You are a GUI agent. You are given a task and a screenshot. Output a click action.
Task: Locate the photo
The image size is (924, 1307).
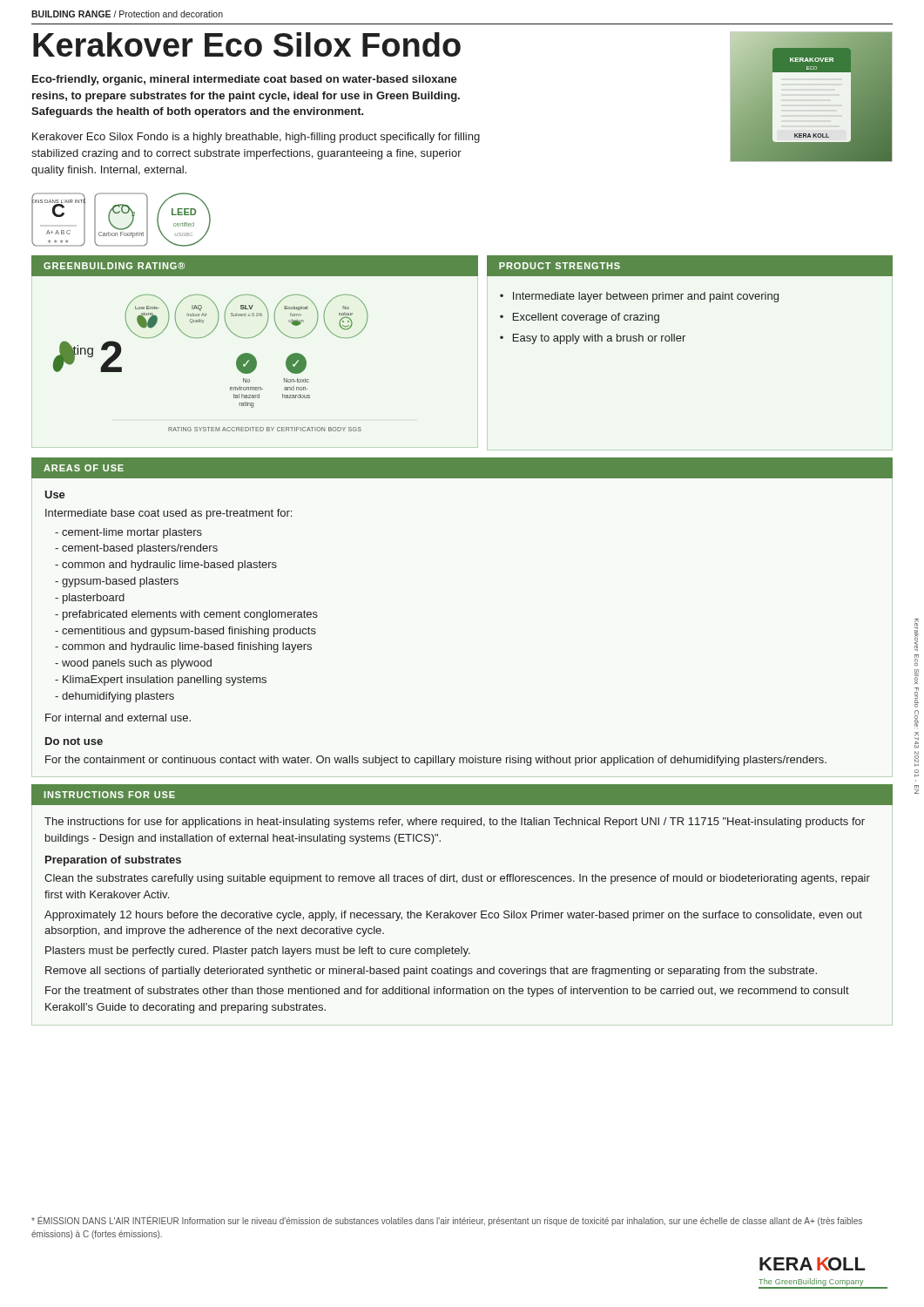pos(811,97)
